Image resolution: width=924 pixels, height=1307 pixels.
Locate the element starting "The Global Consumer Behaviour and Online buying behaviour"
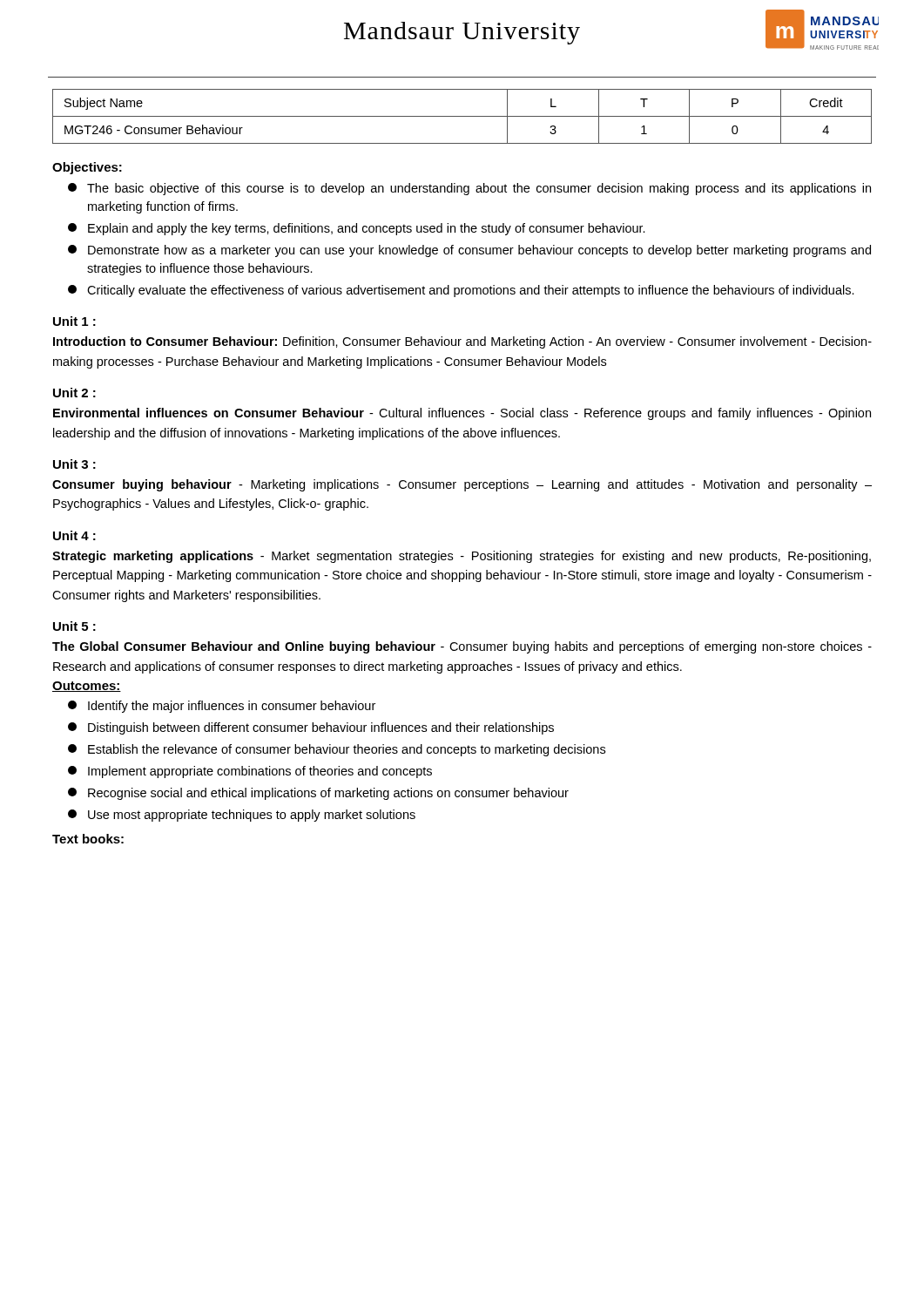(462, 657)
